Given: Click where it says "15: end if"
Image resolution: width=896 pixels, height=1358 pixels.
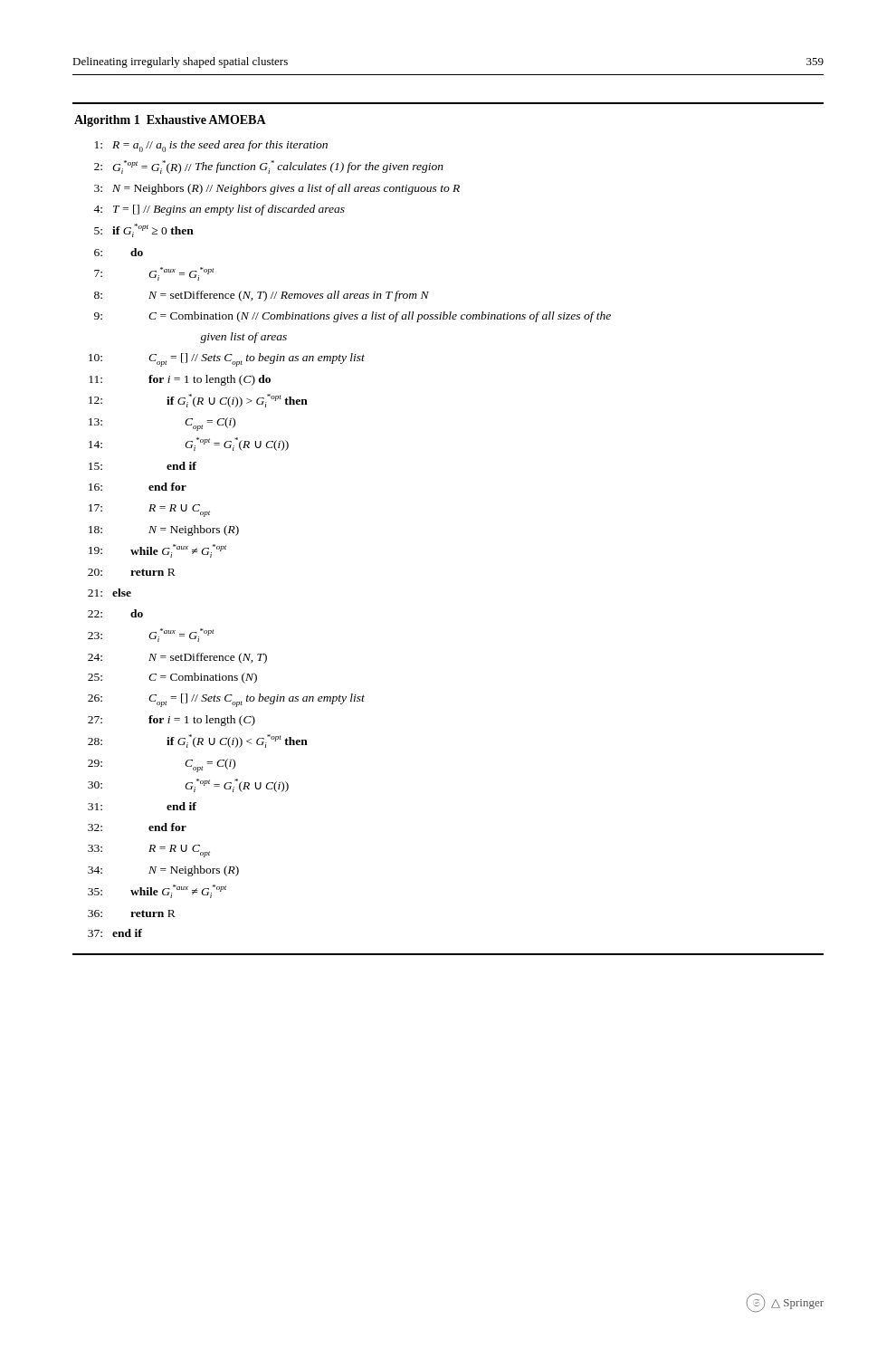Looking at the screenshot, I should pyautogui.click(x=96, y=466).
